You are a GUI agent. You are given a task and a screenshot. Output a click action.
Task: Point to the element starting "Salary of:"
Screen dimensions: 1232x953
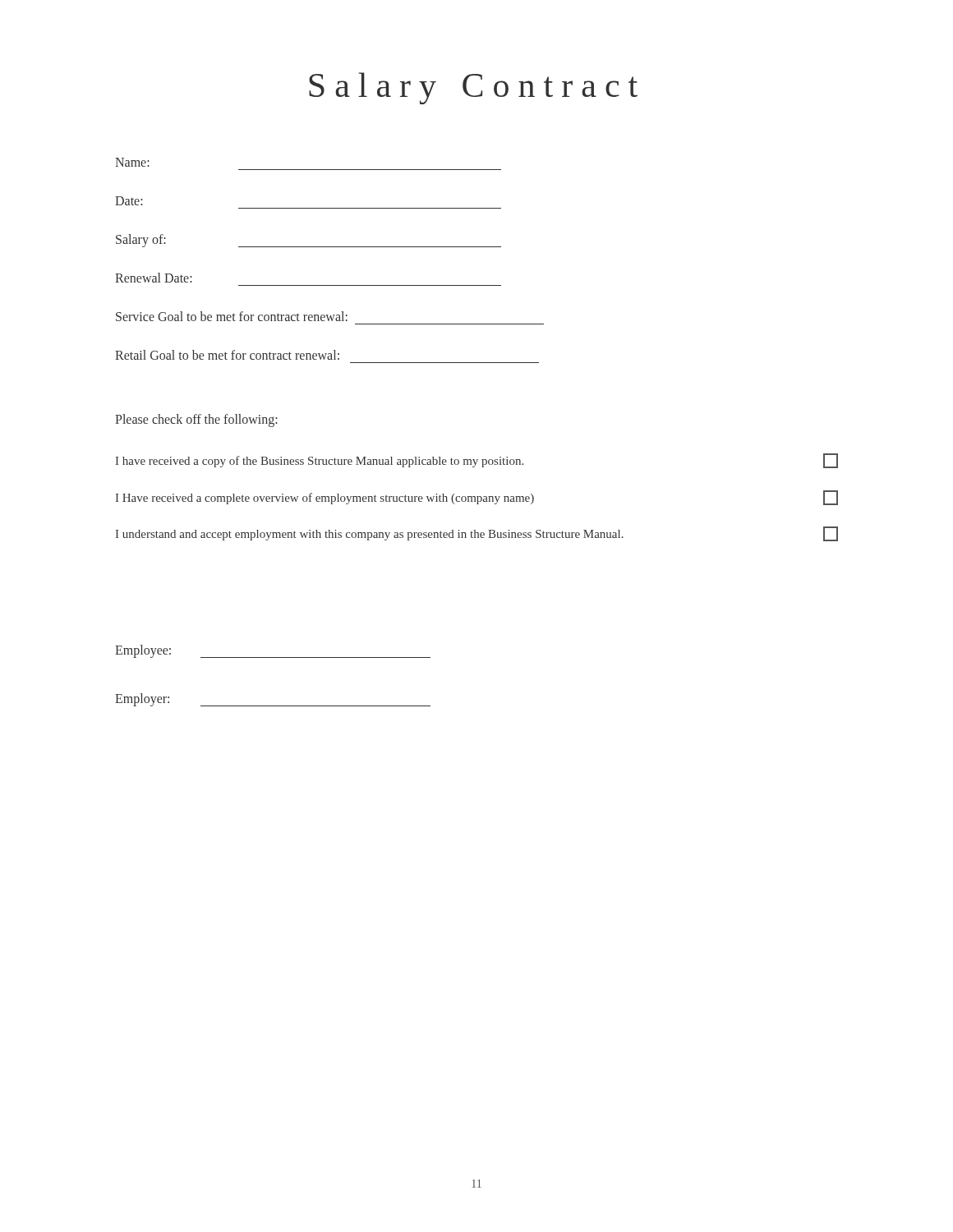click(308, 239)
